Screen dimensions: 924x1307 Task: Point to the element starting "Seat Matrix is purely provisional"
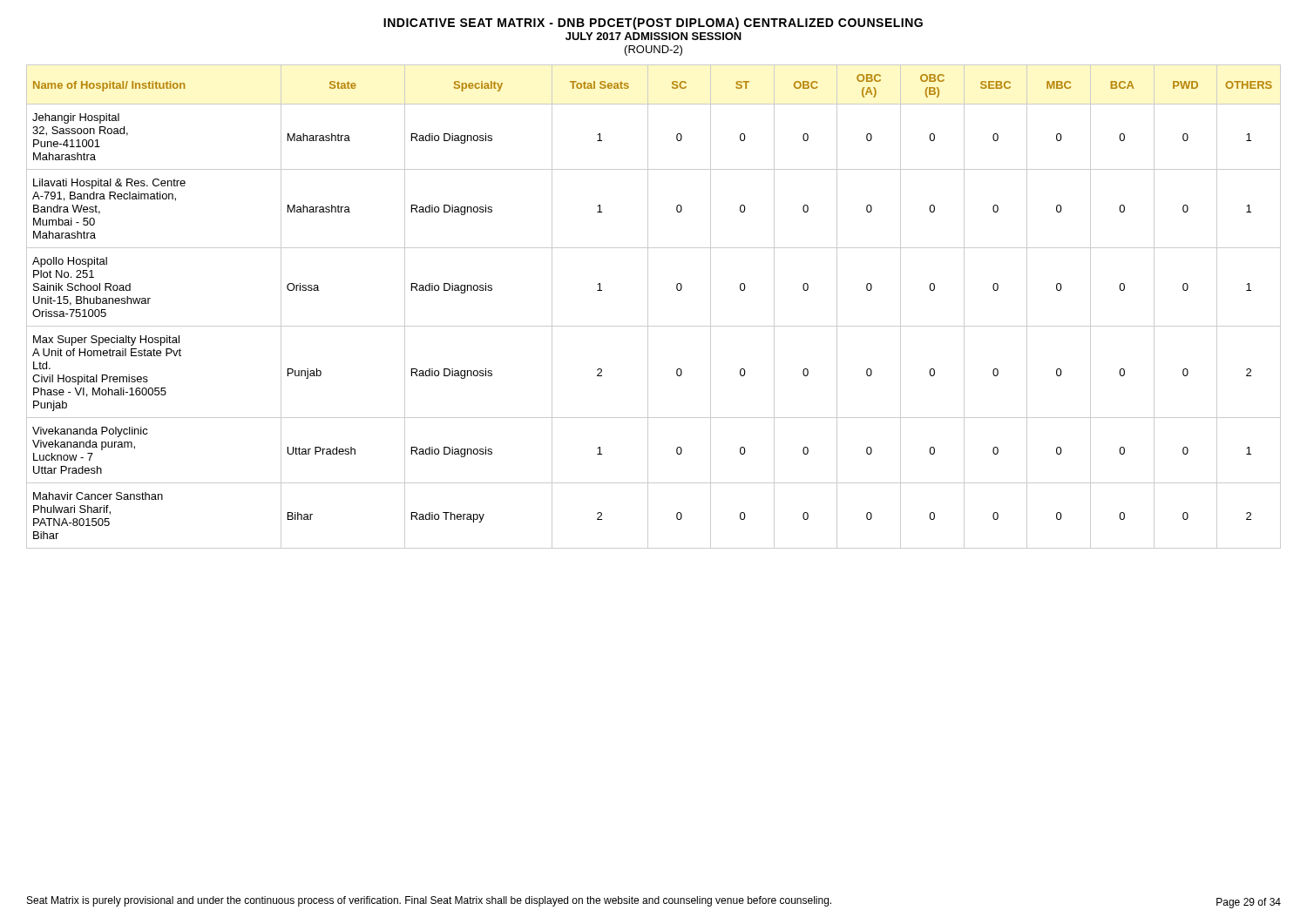(429, 900)
